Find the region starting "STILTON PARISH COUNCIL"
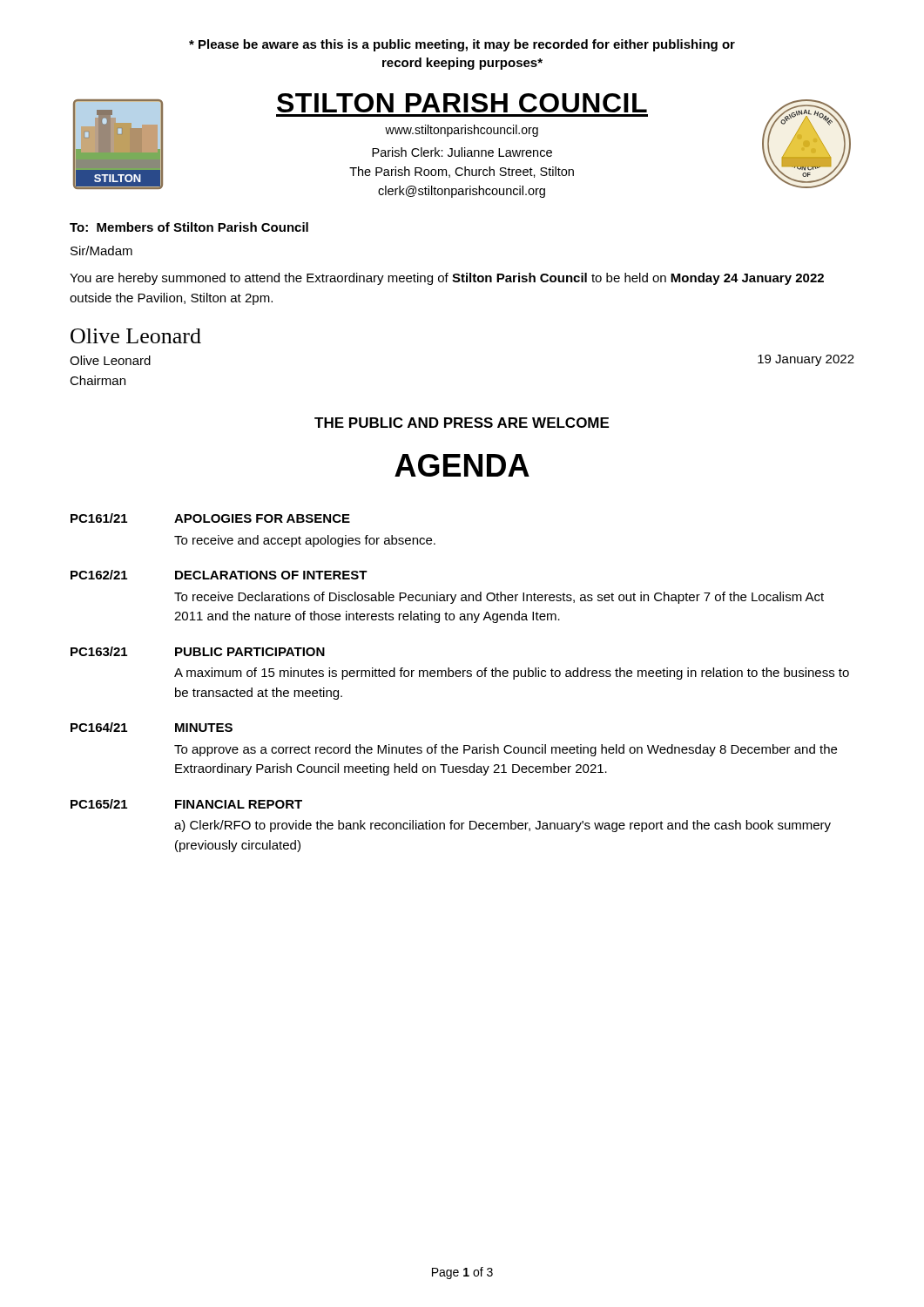This screenshot has width=924, height=1307. 462,144
